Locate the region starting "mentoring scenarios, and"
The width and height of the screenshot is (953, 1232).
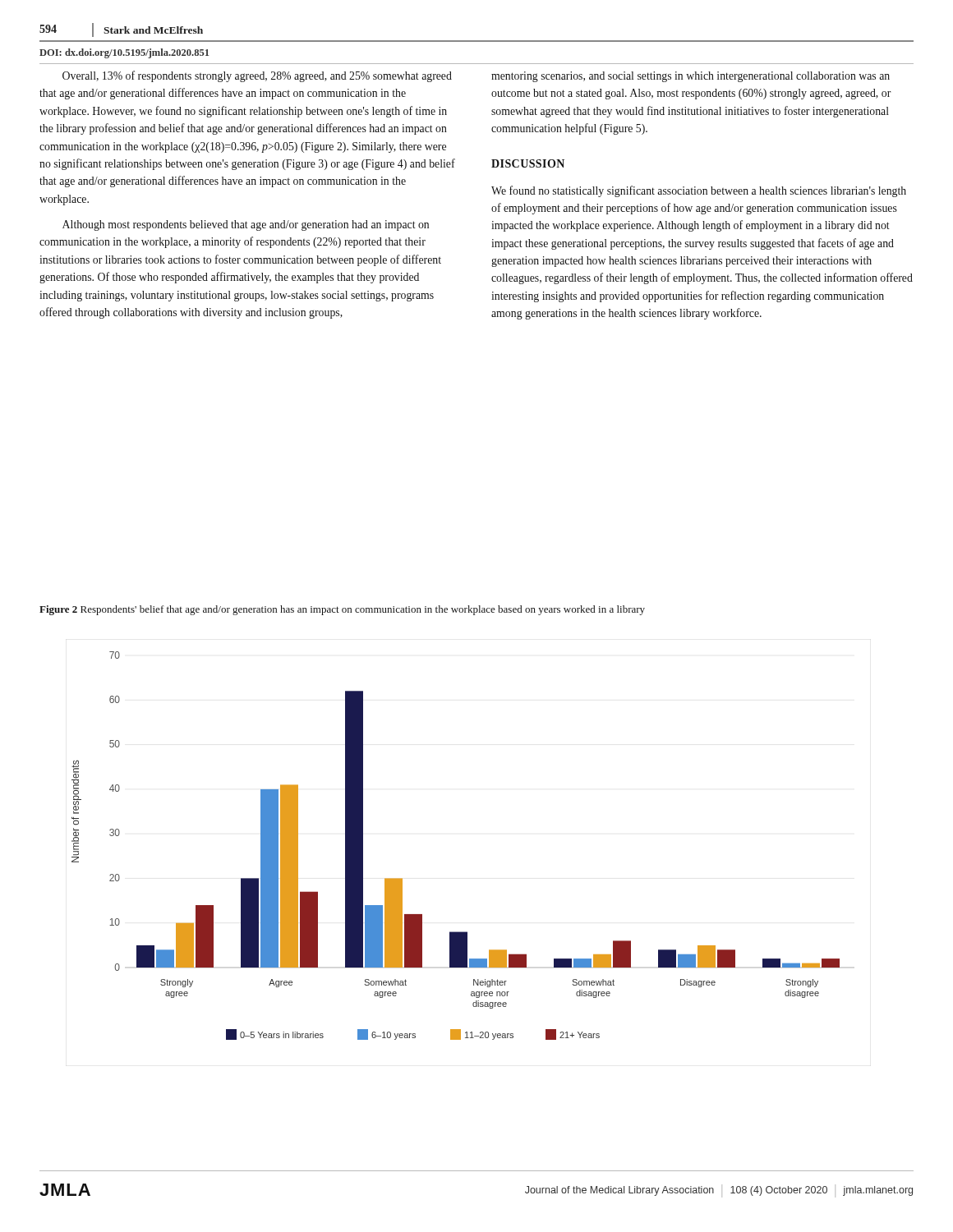702,103
